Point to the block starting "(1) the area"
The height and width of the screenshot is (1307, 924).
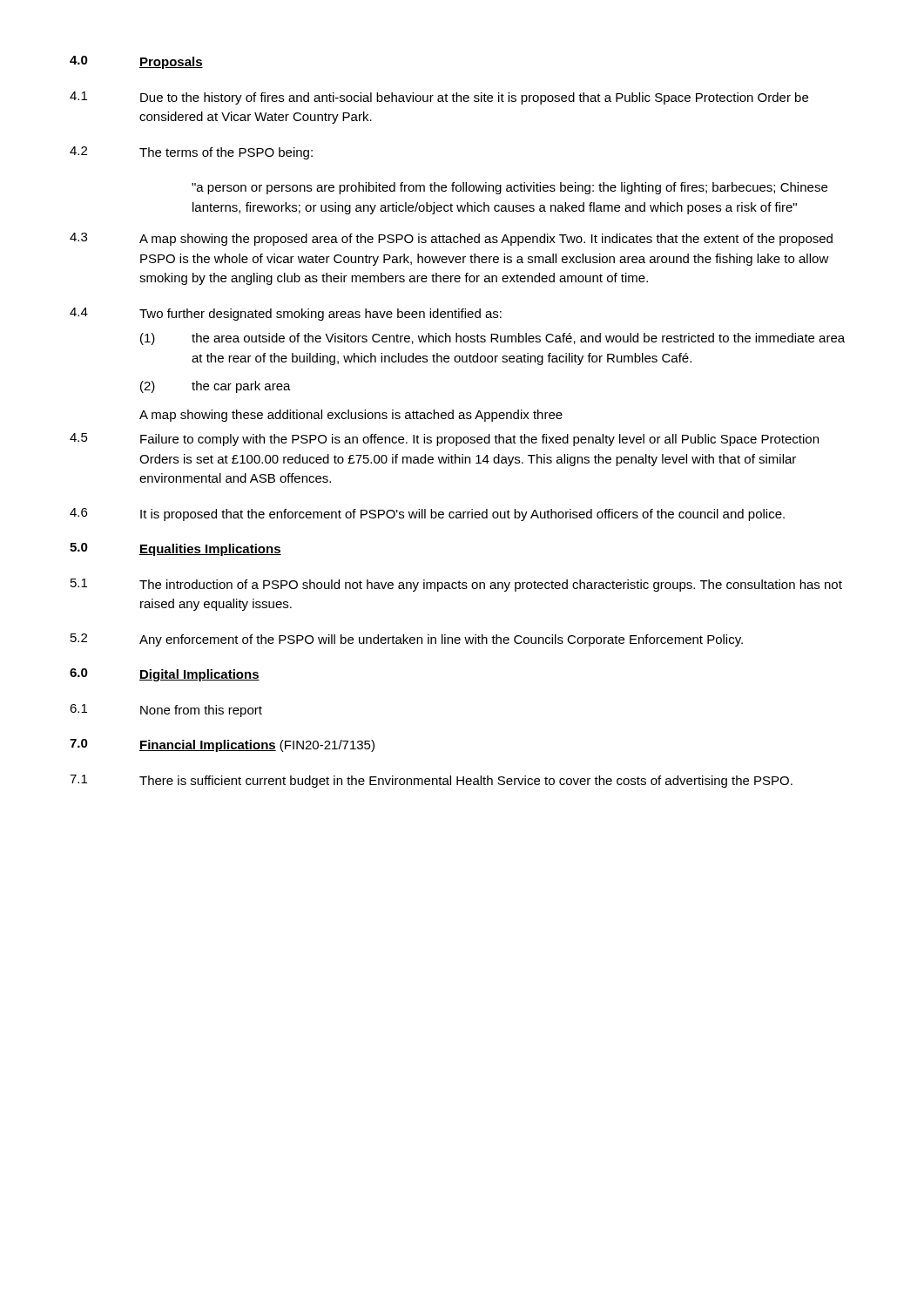[x=497, y=348]
